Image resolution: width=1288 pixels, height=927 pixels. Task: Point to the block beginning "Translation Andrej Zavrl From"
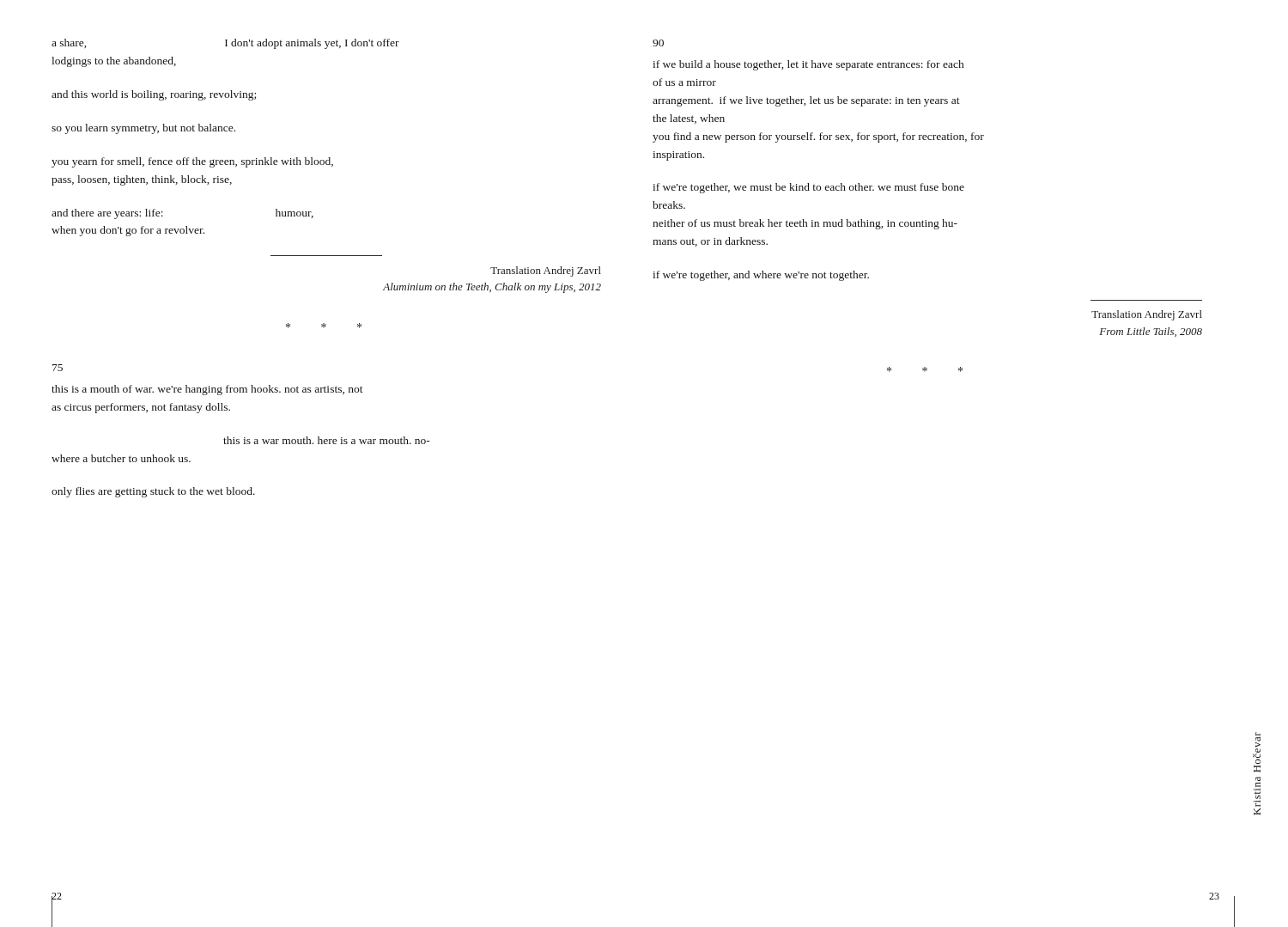pos(1146,319)
